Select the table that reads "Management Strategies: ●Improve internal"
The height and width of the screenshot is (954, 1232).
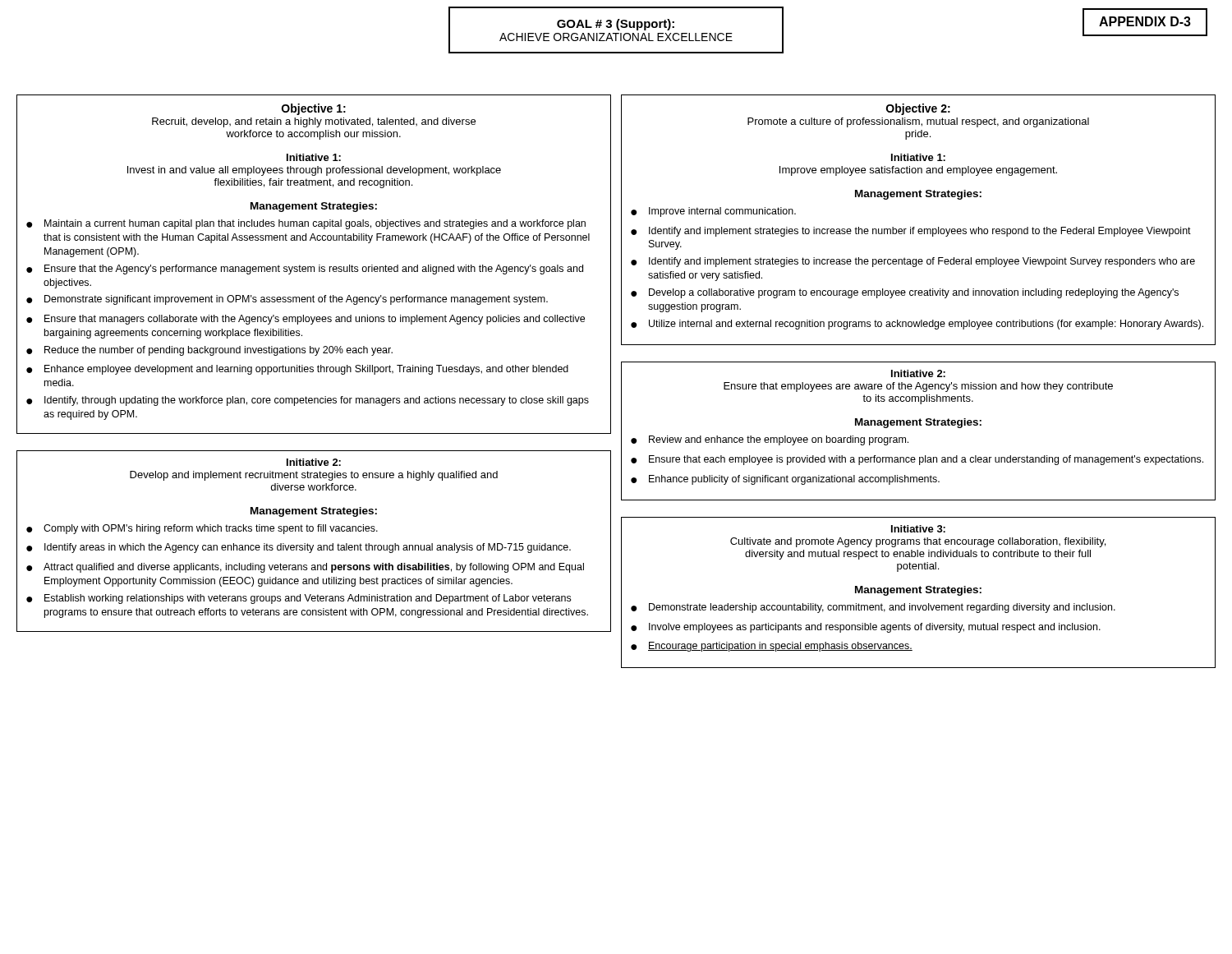(918, 263)
